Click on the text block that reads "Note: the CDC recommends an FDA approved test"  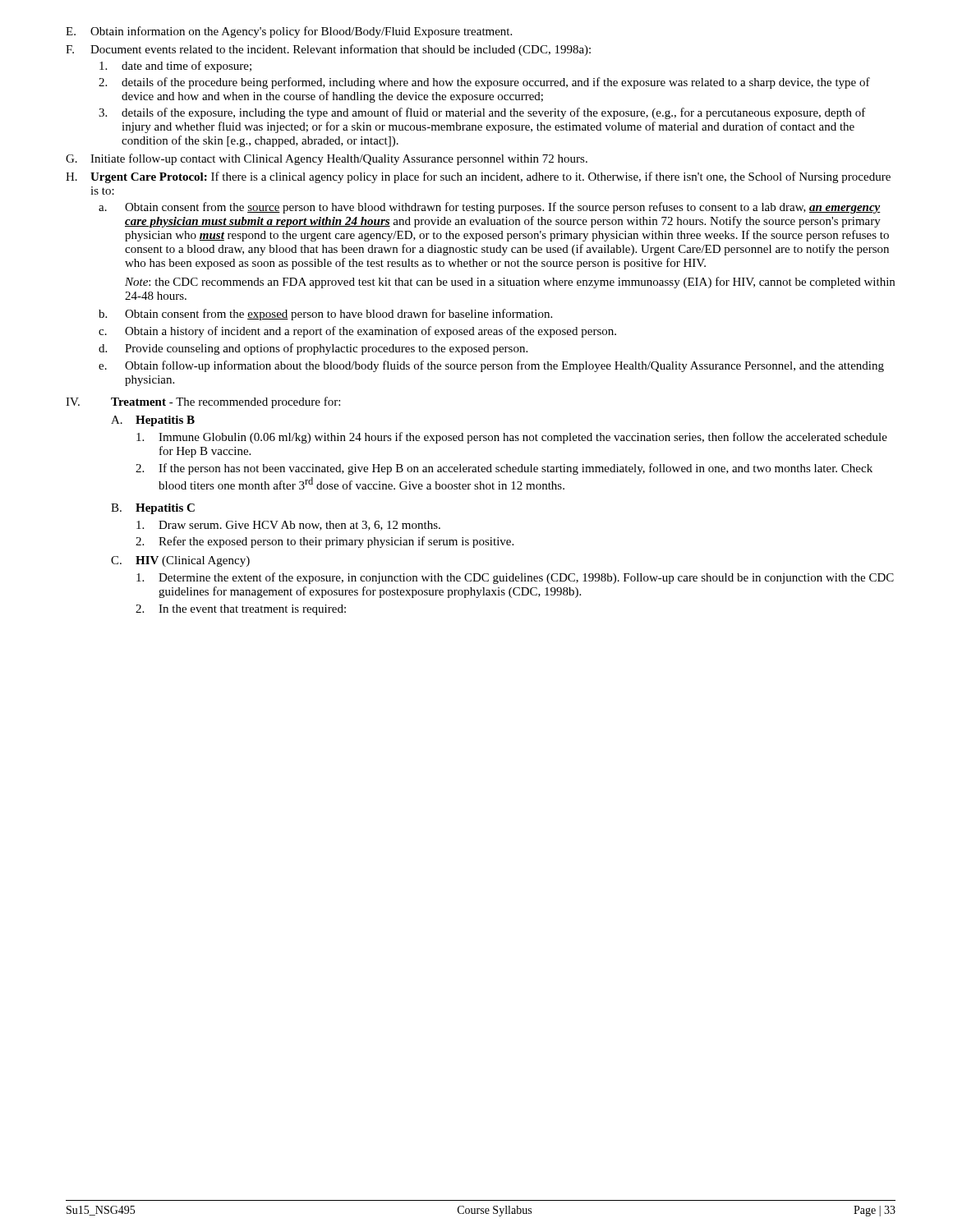pyautogui.click(x=510, y=289)
